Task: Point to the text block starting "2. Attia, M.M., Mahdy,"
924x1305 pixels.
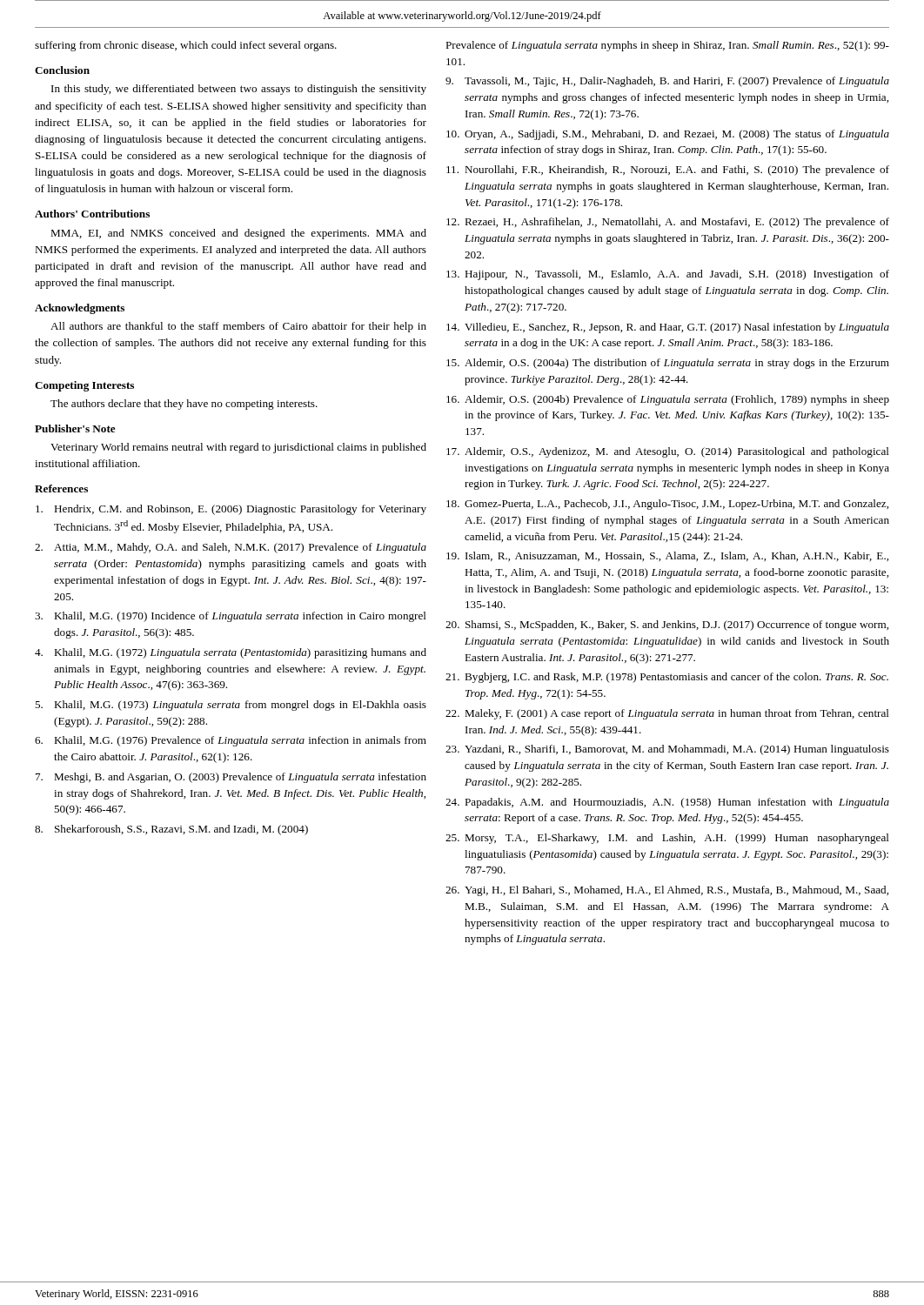Action: (x=231, y=572)
